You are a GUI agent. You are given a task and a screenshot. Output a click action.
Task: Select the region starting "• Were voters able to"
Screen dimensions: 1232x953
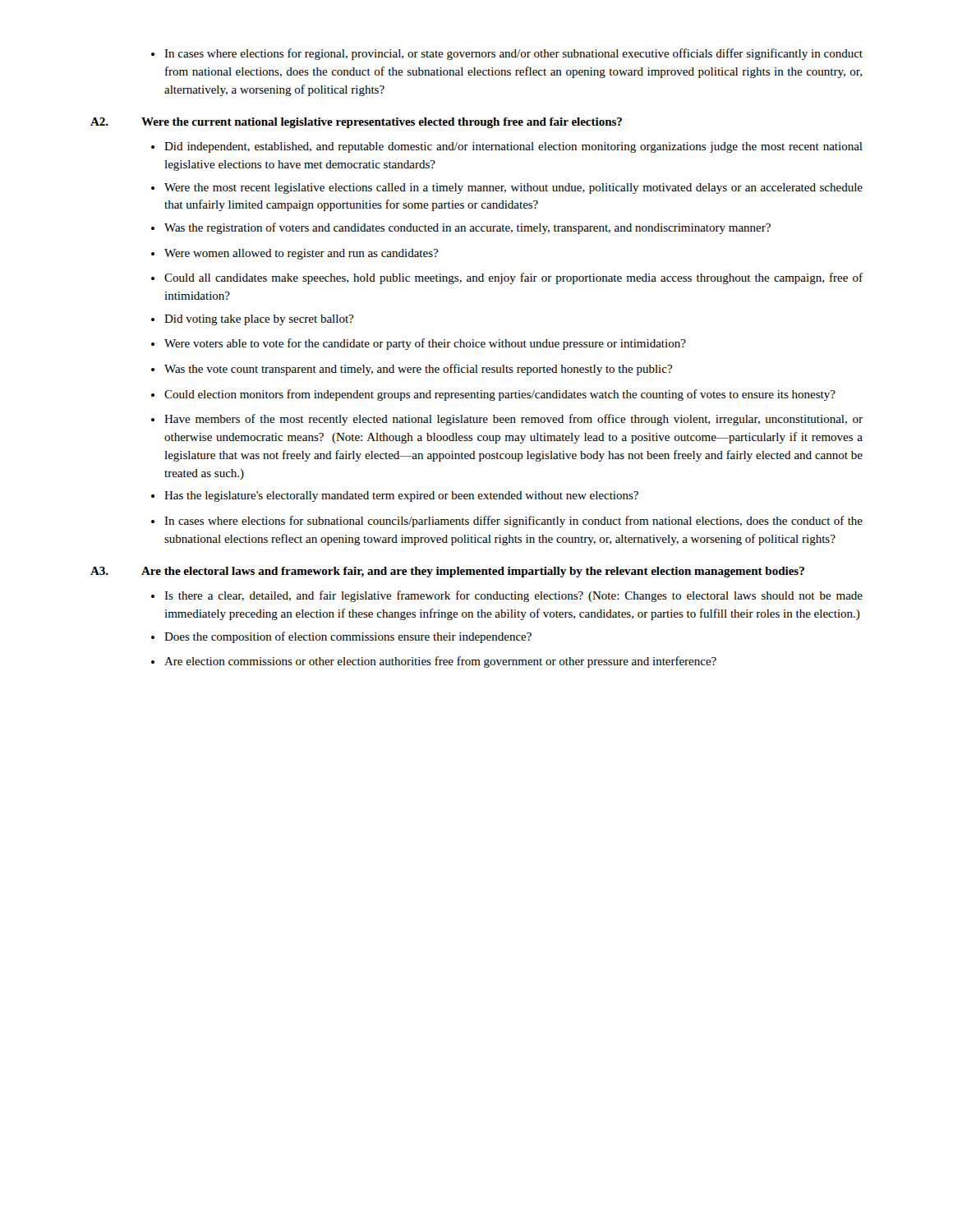click(x=502, y=346)
